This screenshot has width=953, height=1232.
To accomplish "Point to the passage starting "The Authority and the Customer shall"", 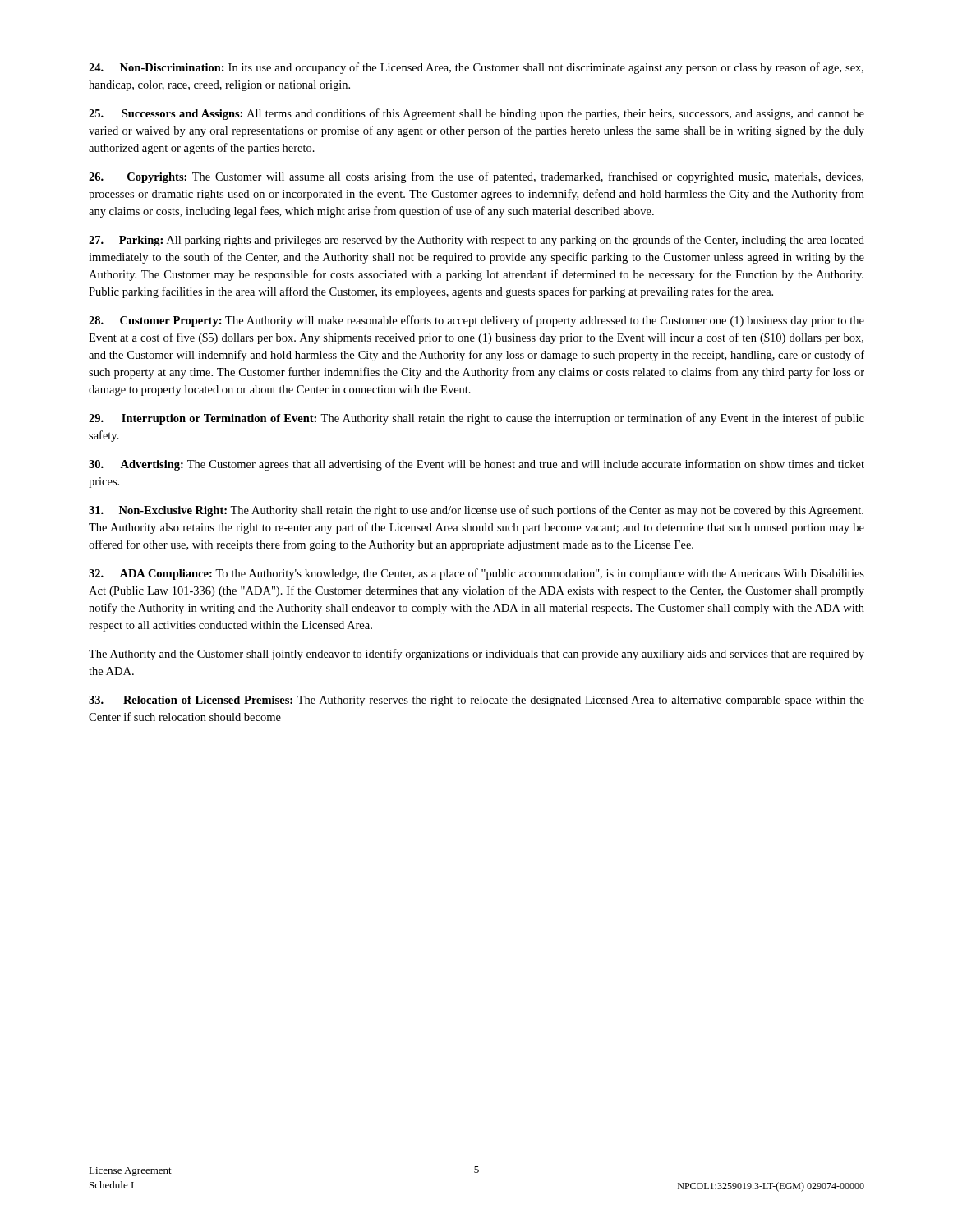I will (x=476, y=663).
